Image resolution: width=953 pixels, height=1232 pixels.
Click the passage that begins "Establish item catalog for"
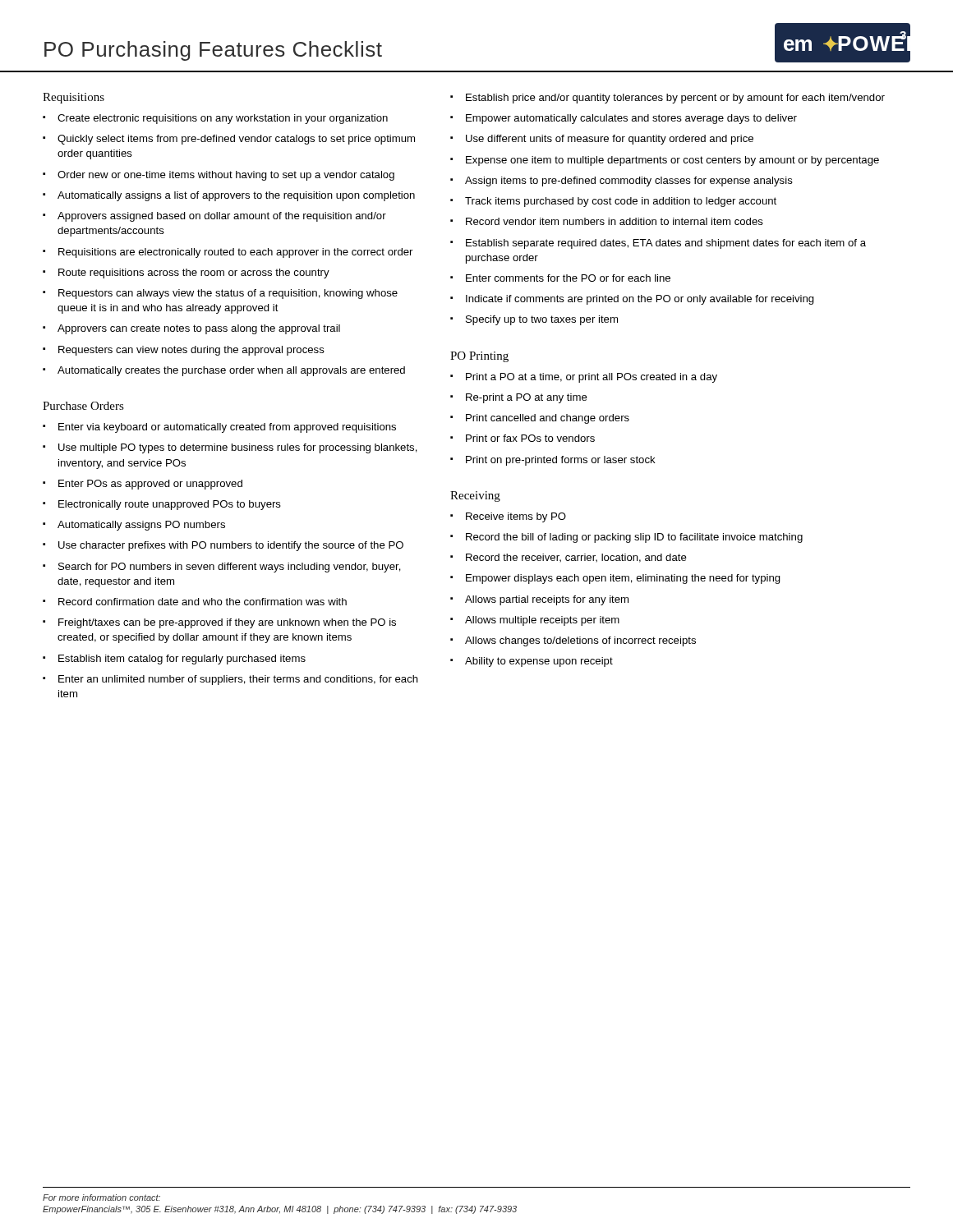182,658
